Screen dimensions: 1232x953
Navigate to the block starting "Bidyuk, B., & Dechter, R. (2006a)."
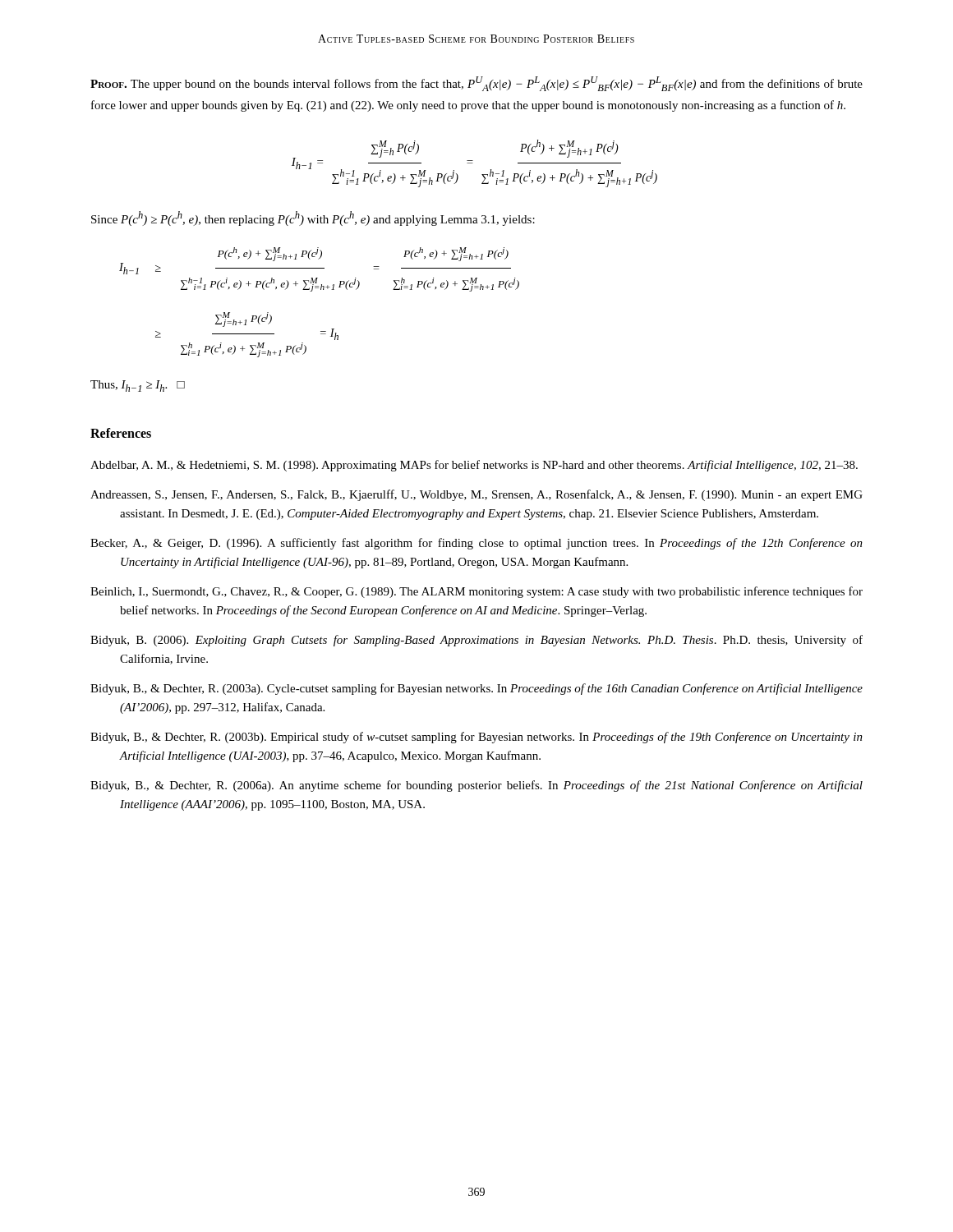click(476, 794)
